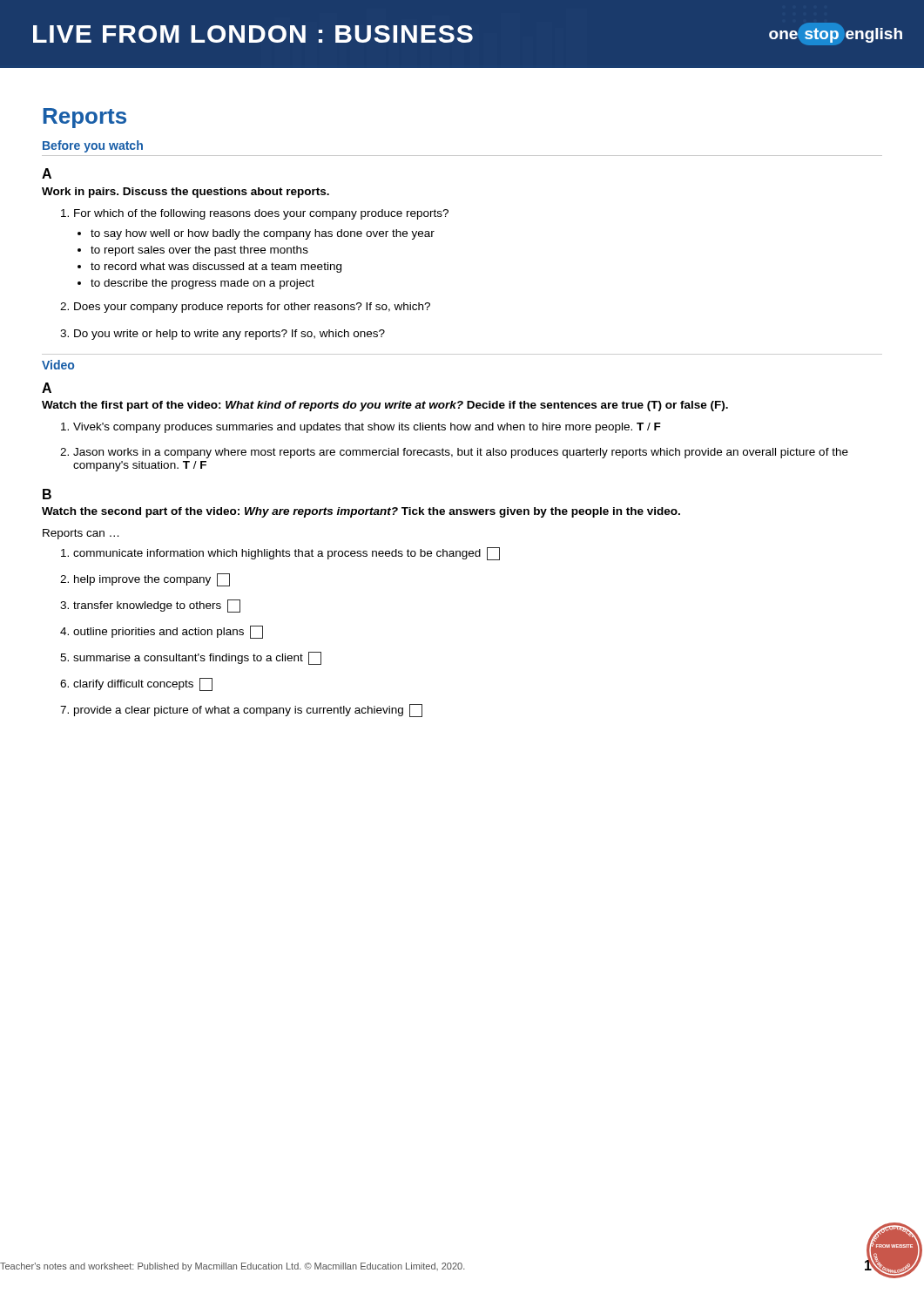The width and height of the screenshot is (924, 1307).
Task: Where is the passage that starts "Do you write or"?
Action: (x=229, y=333)
